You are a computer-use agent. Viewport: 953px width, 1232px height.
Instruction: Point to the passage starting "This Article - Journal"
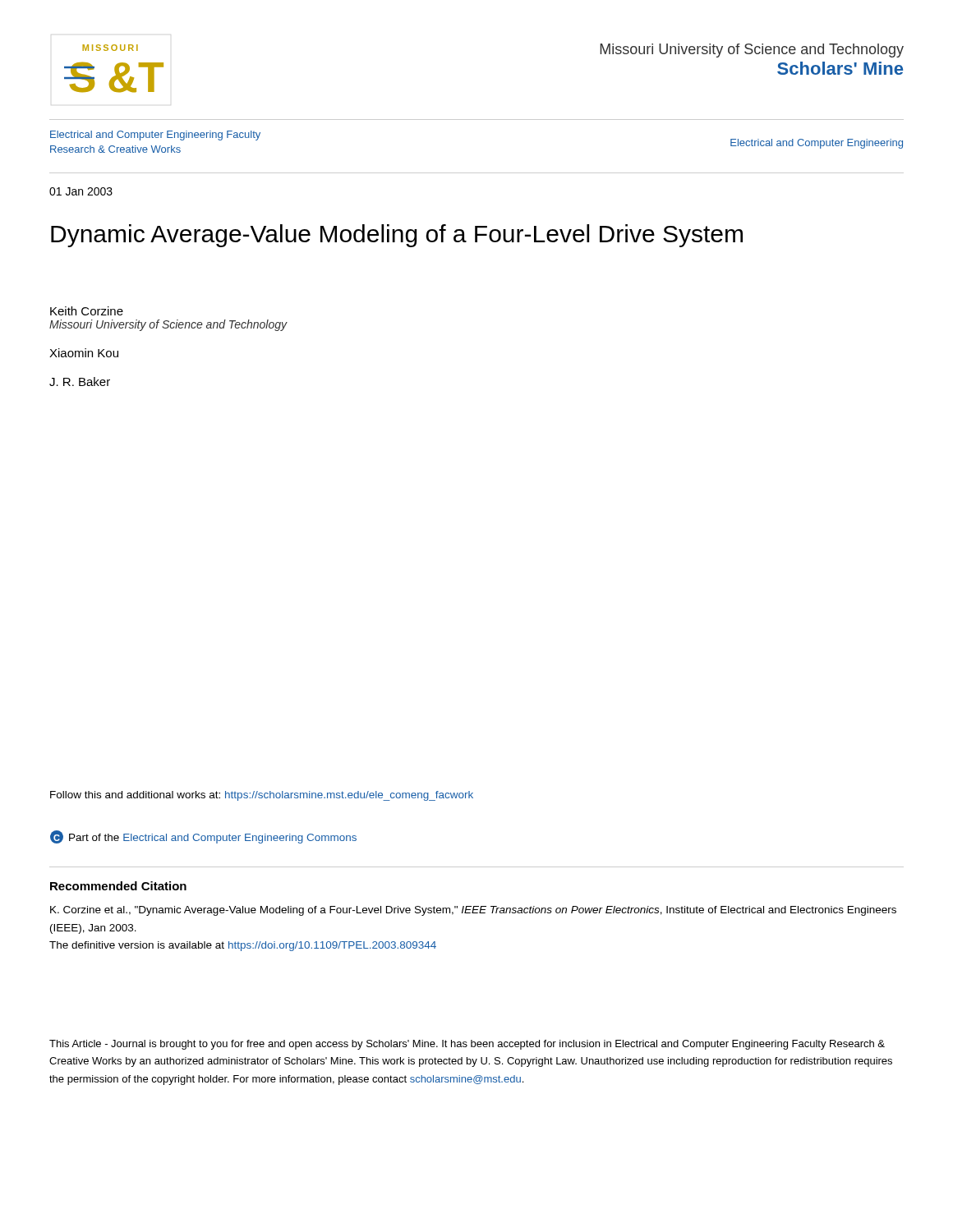pyautogui.click(x=476, y=1061)
